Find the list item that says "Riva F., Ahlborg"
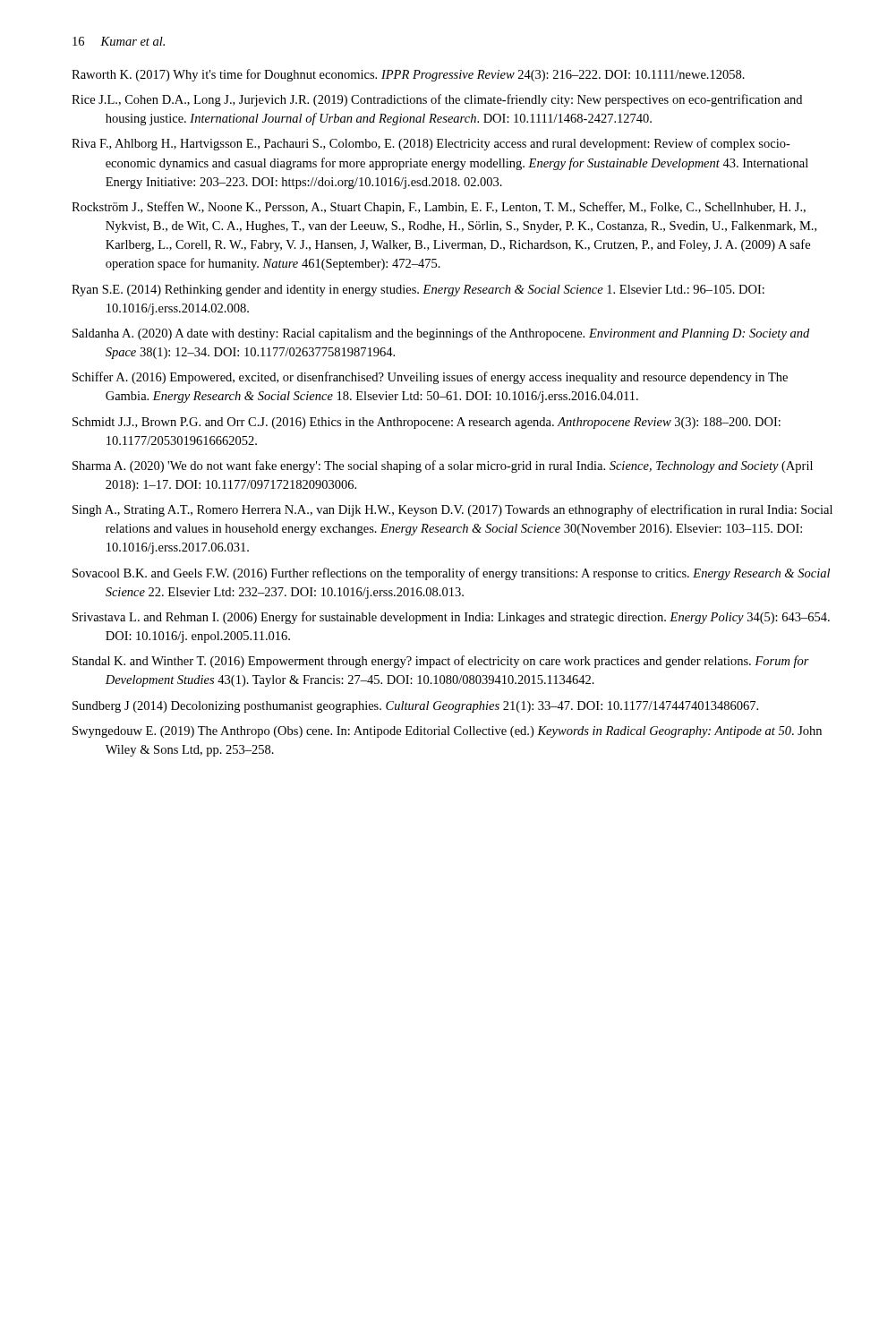 coord(440,163)
